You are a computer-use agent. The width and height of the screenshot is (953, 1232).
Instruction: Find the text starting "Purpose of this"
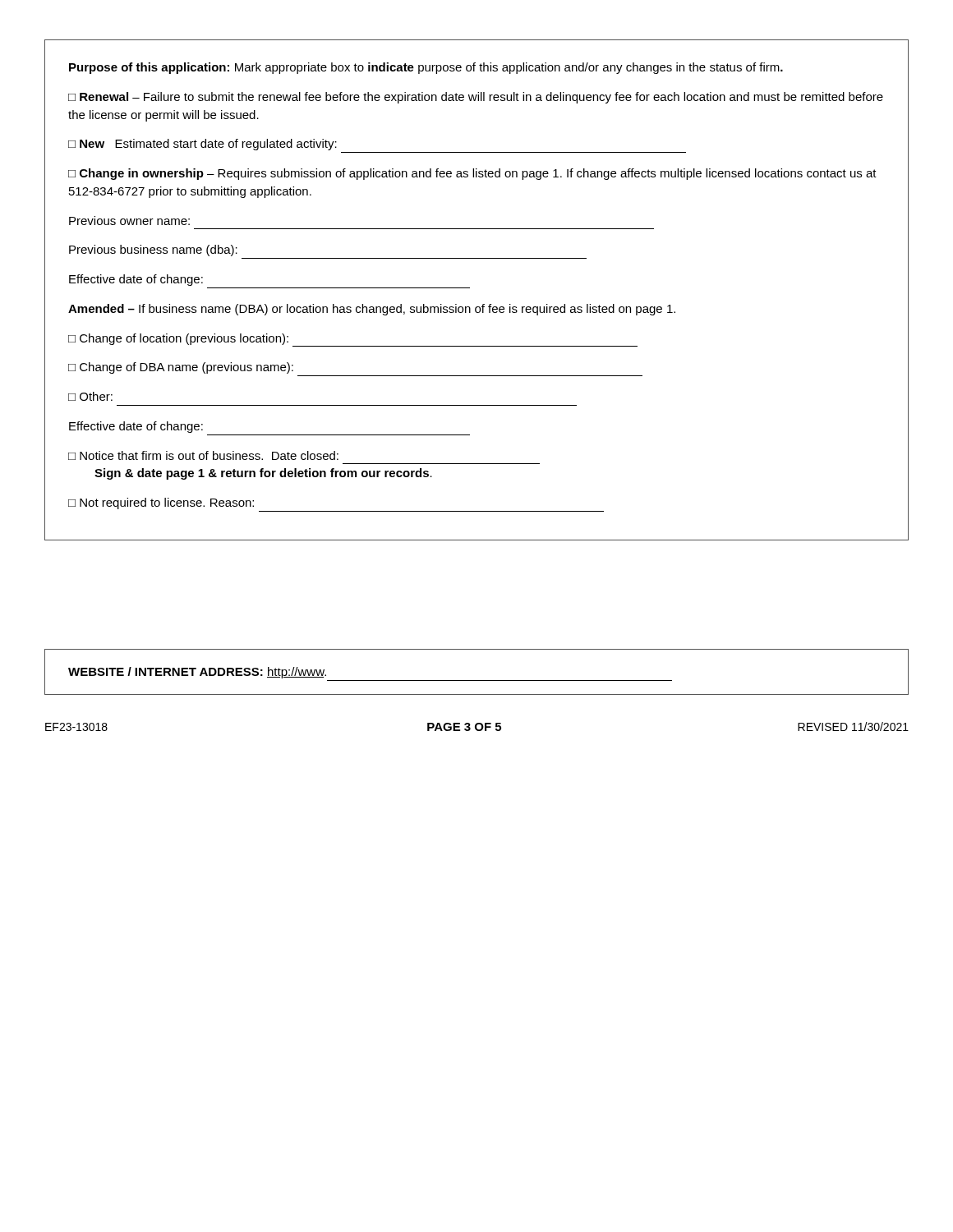coord(476,286)
